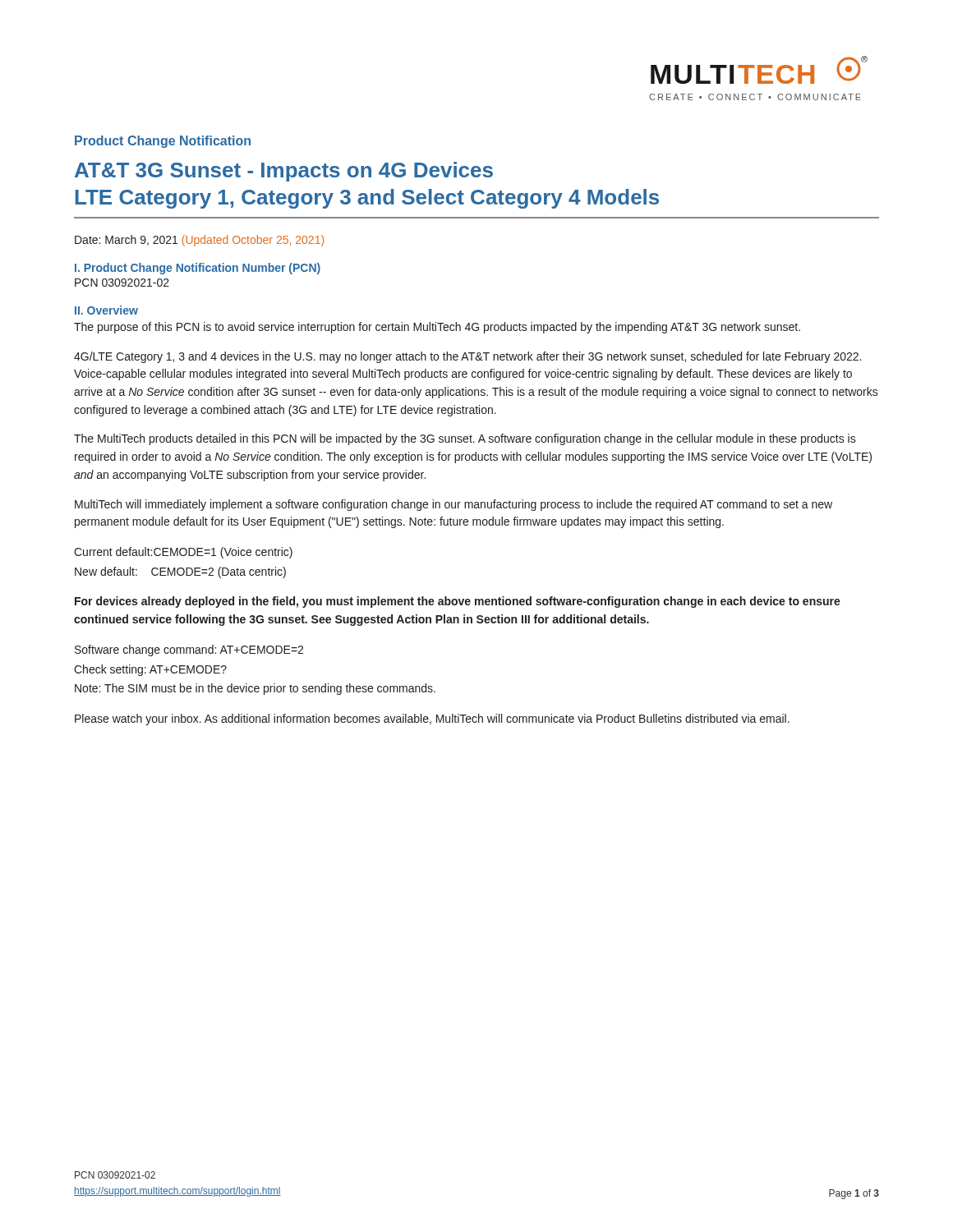Locate the block starting "Product Change Notification"
This screenshot has width=953, height=1232.
click(x=163, y=141)
